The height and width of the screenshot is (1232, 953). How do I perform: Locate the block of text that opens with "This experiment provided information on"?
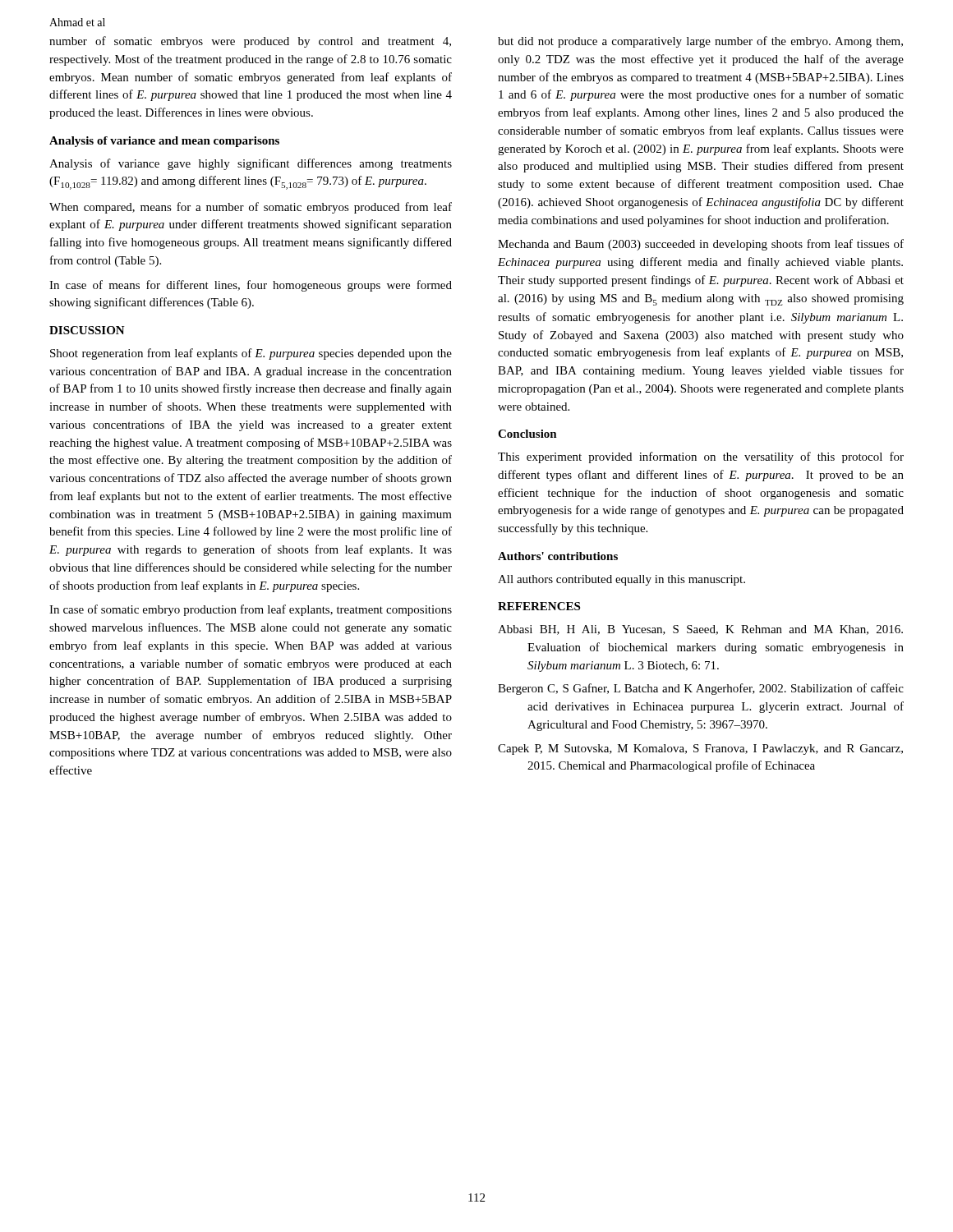coord(701,492)
